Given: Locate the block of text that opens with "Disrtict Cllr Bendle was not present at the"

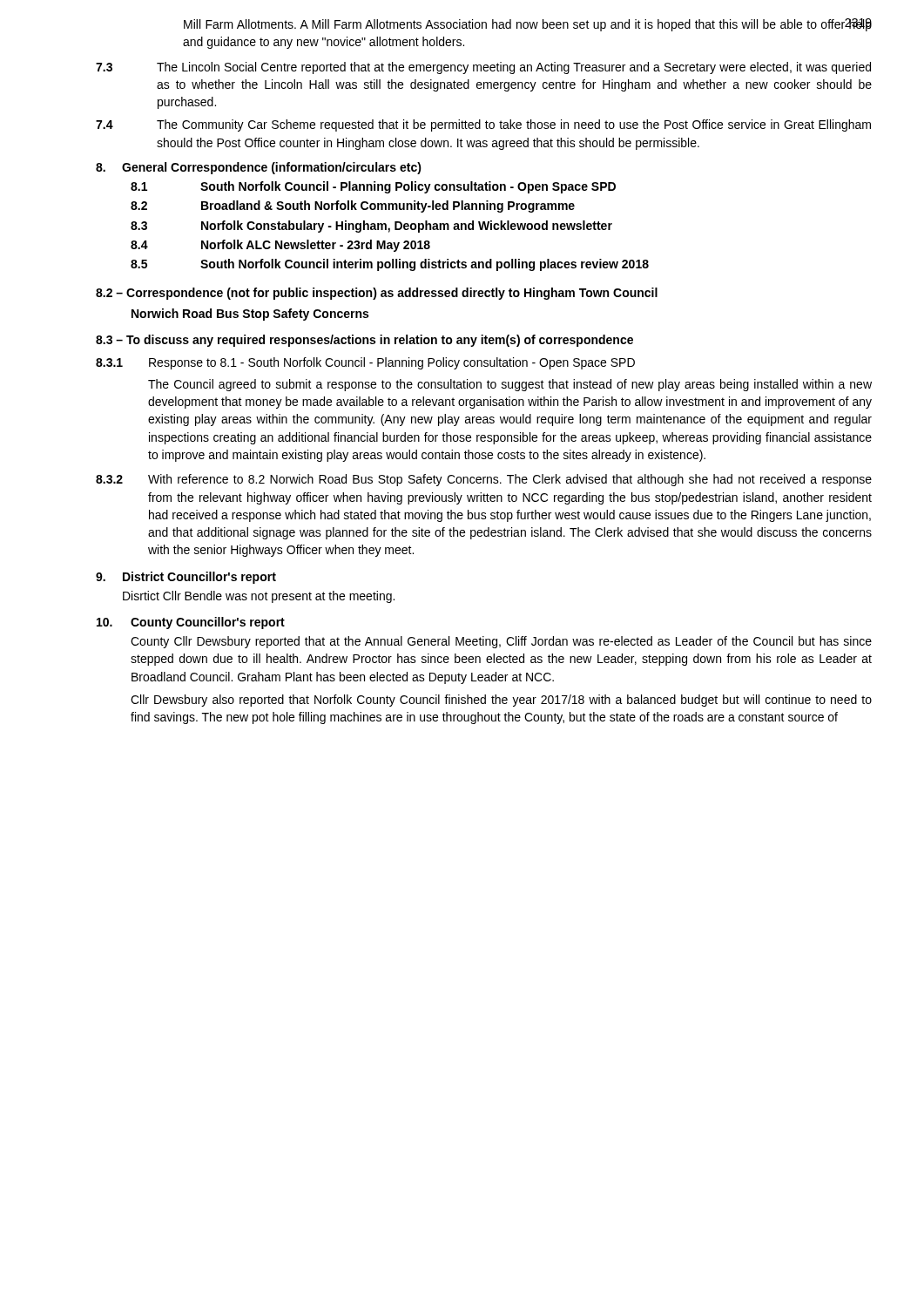Looking at the screenshot, I should tap(259, 596).
